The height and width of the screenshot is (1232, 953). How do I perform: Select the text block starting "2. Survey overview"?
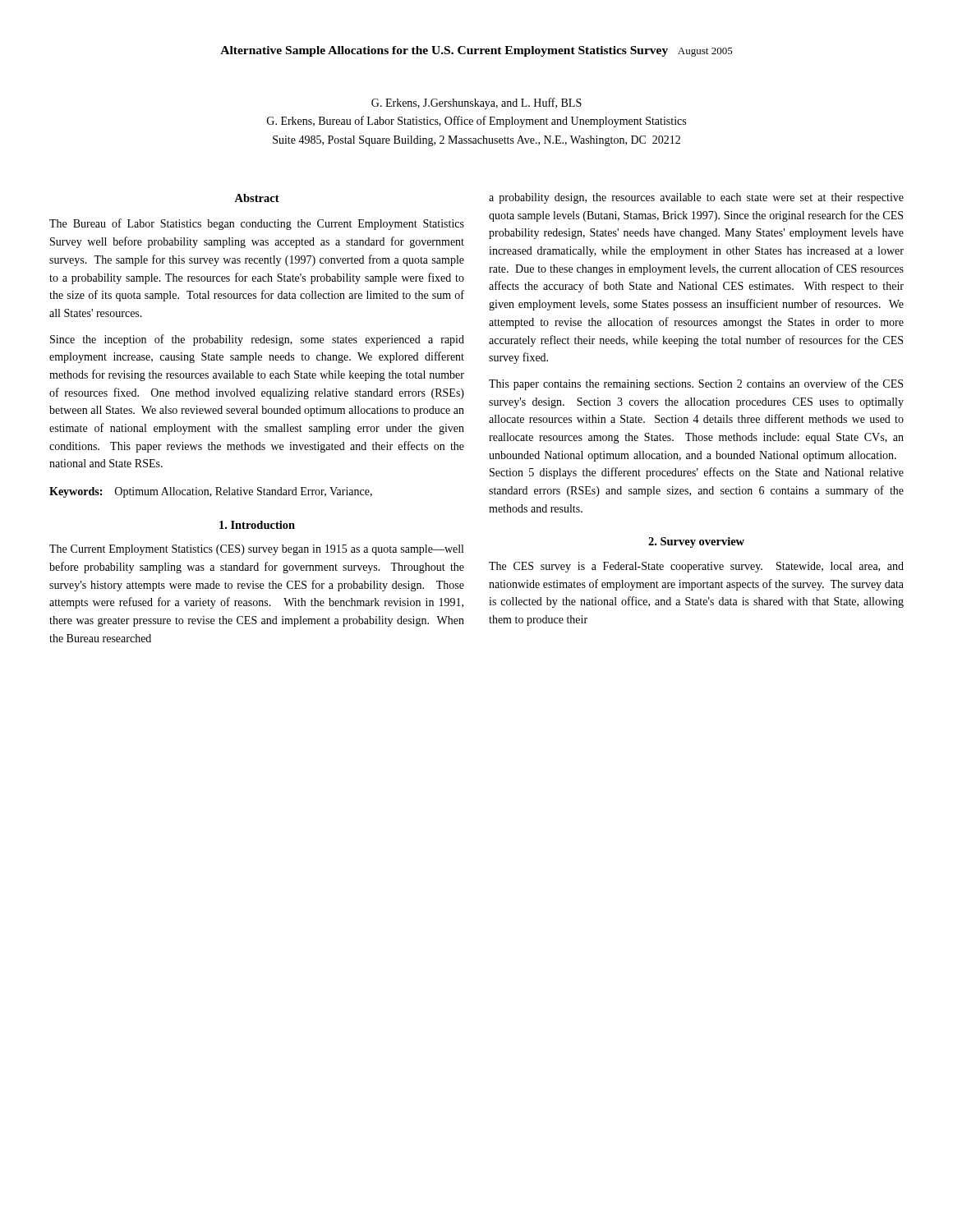(696, 542)
